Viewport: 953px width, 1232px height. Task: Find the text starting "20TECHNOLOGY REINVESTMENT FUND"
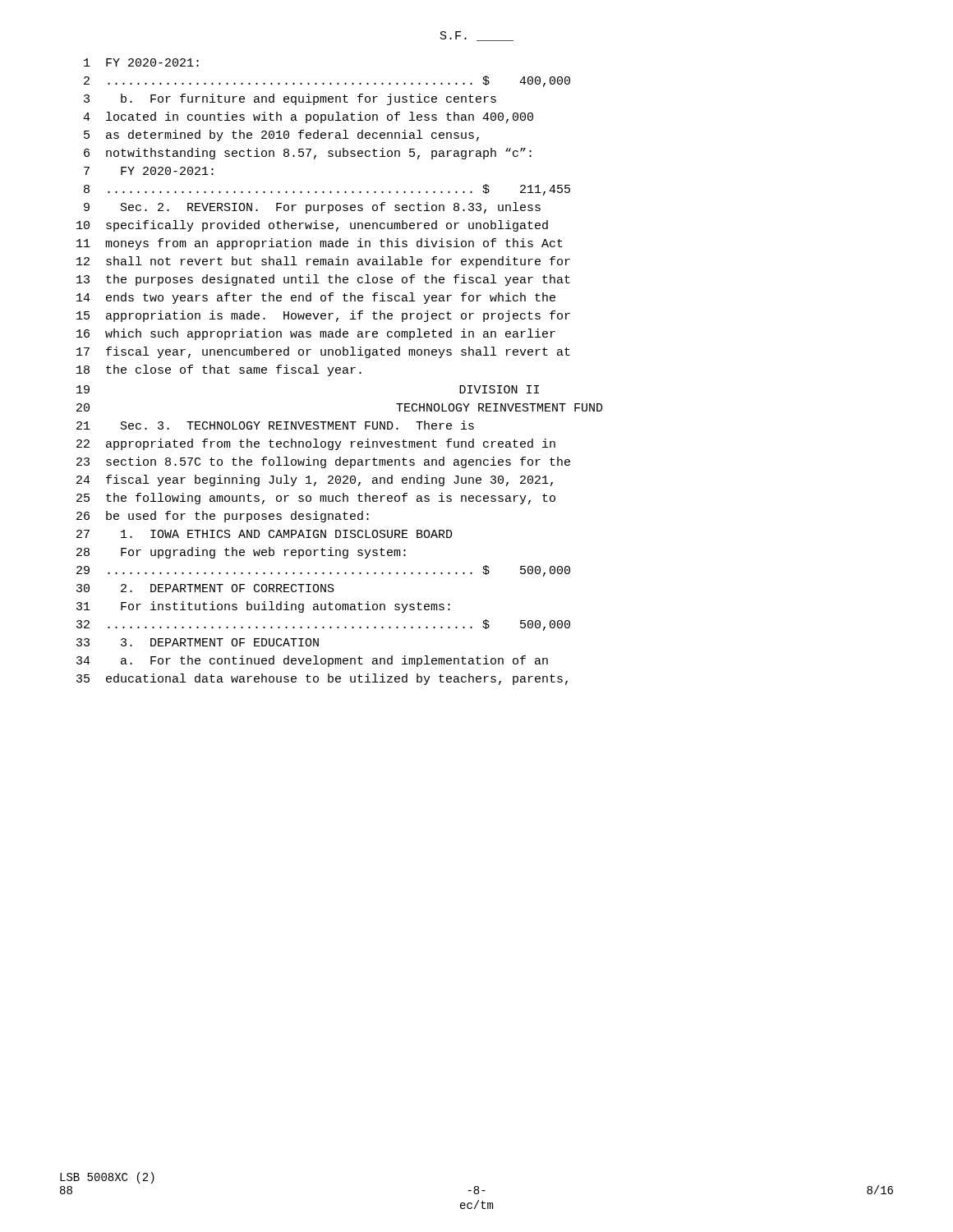[476, 409]
